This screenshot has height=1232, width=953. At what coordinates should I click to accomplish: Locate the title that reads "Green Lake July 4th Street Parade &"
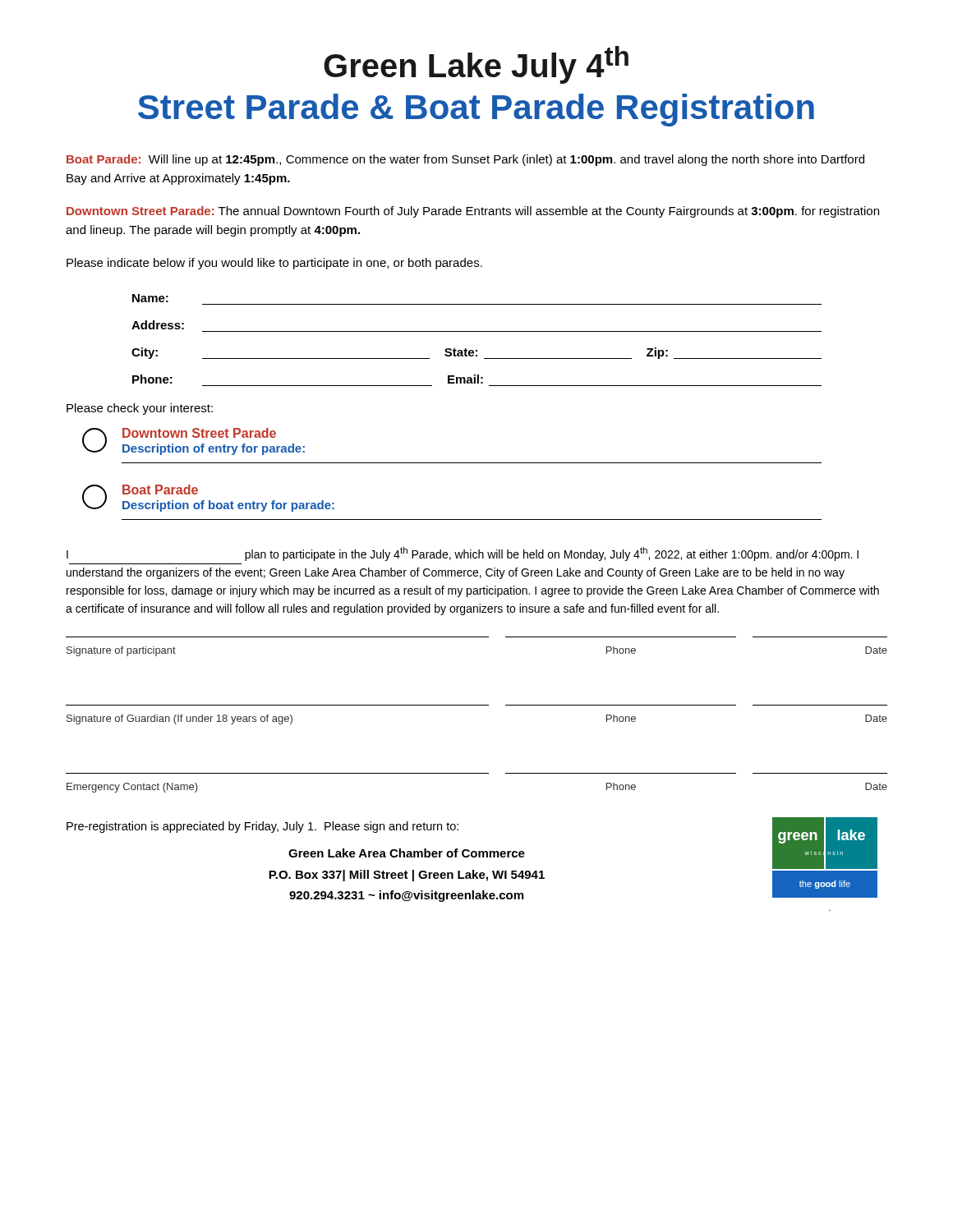click(x=476, y=84)
